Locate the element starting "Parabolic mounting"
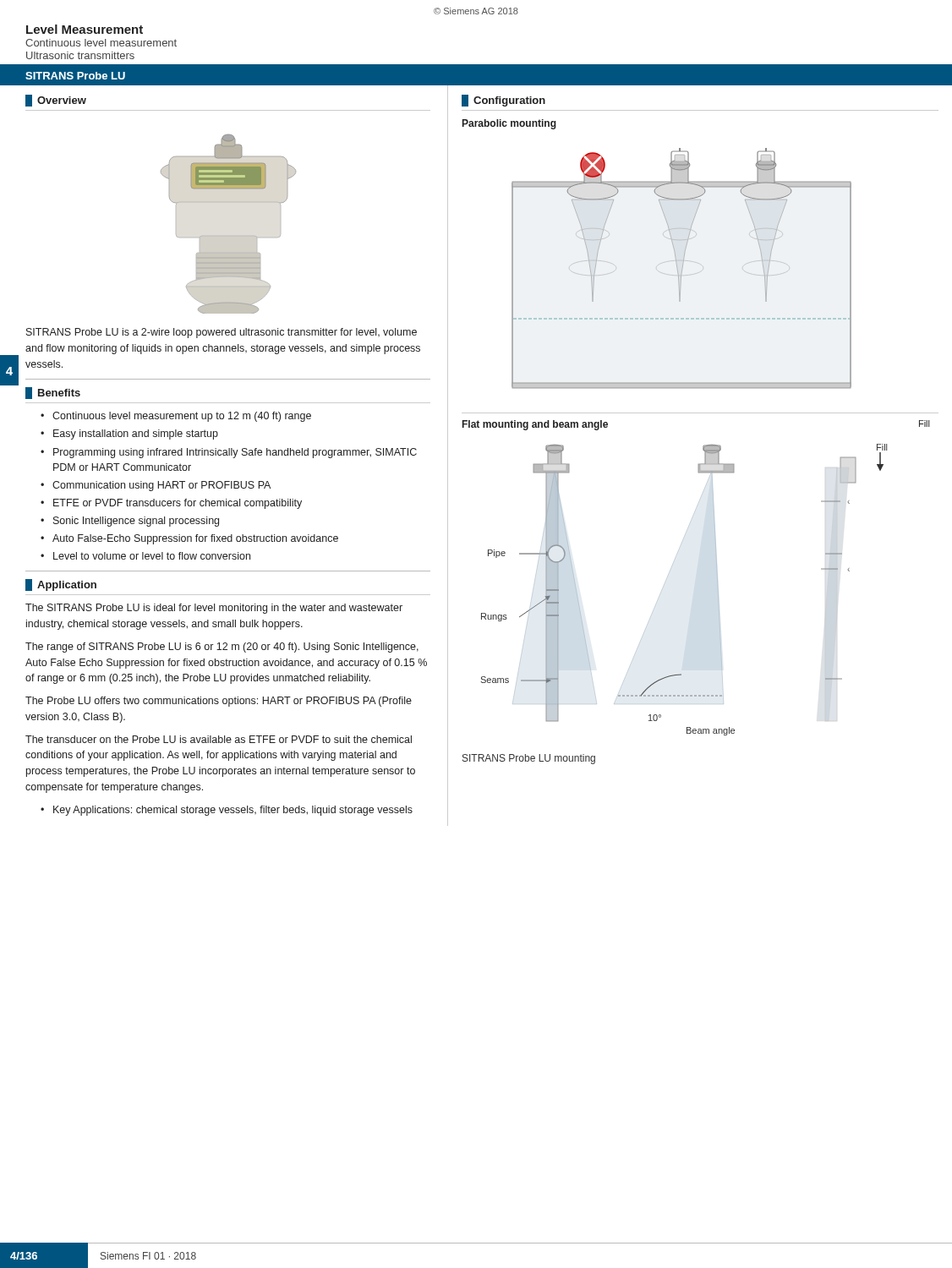The image size is (952, 1268). (x=509, y=123)
